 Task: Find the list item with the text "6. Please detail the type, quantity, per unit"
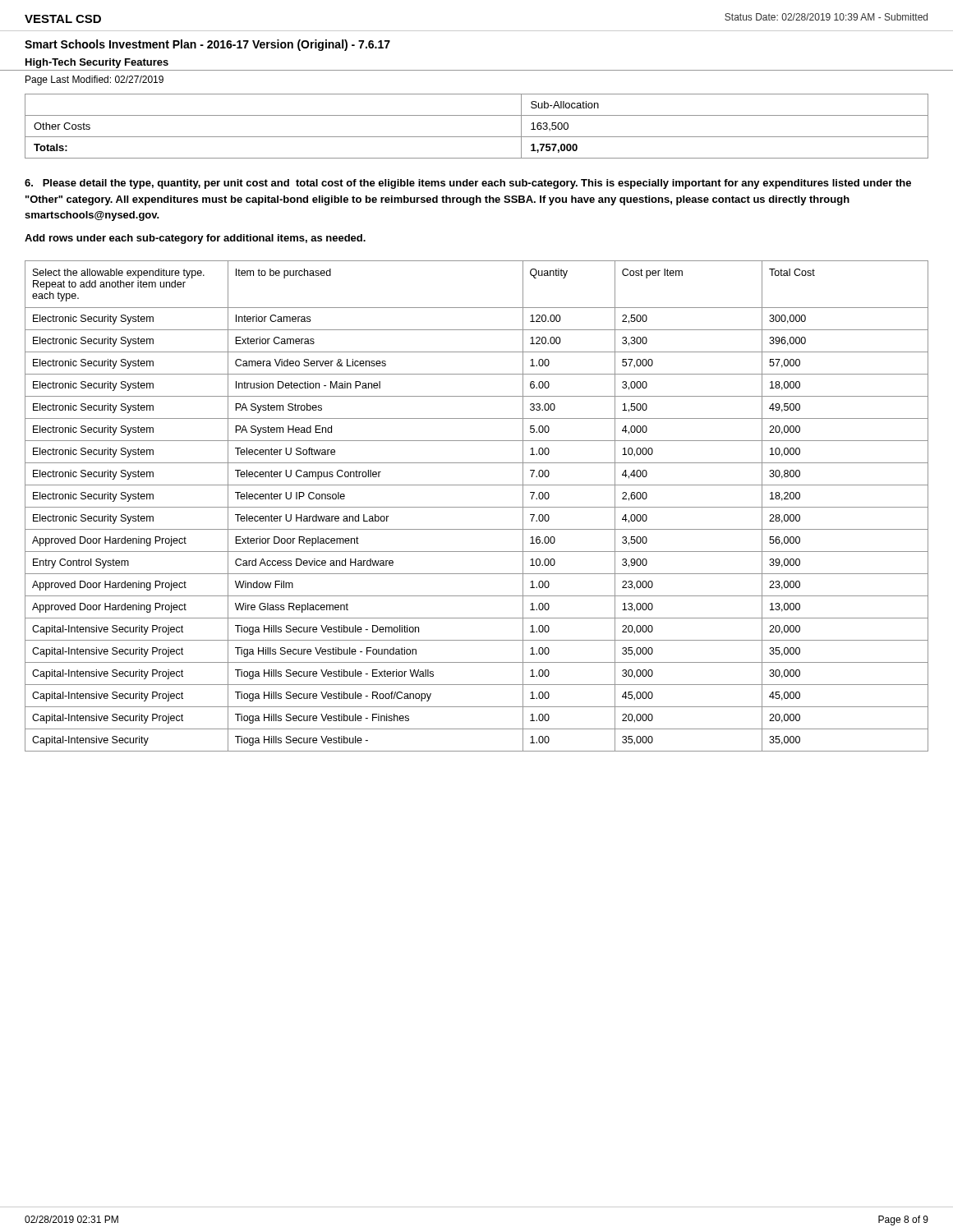point(476,210)
